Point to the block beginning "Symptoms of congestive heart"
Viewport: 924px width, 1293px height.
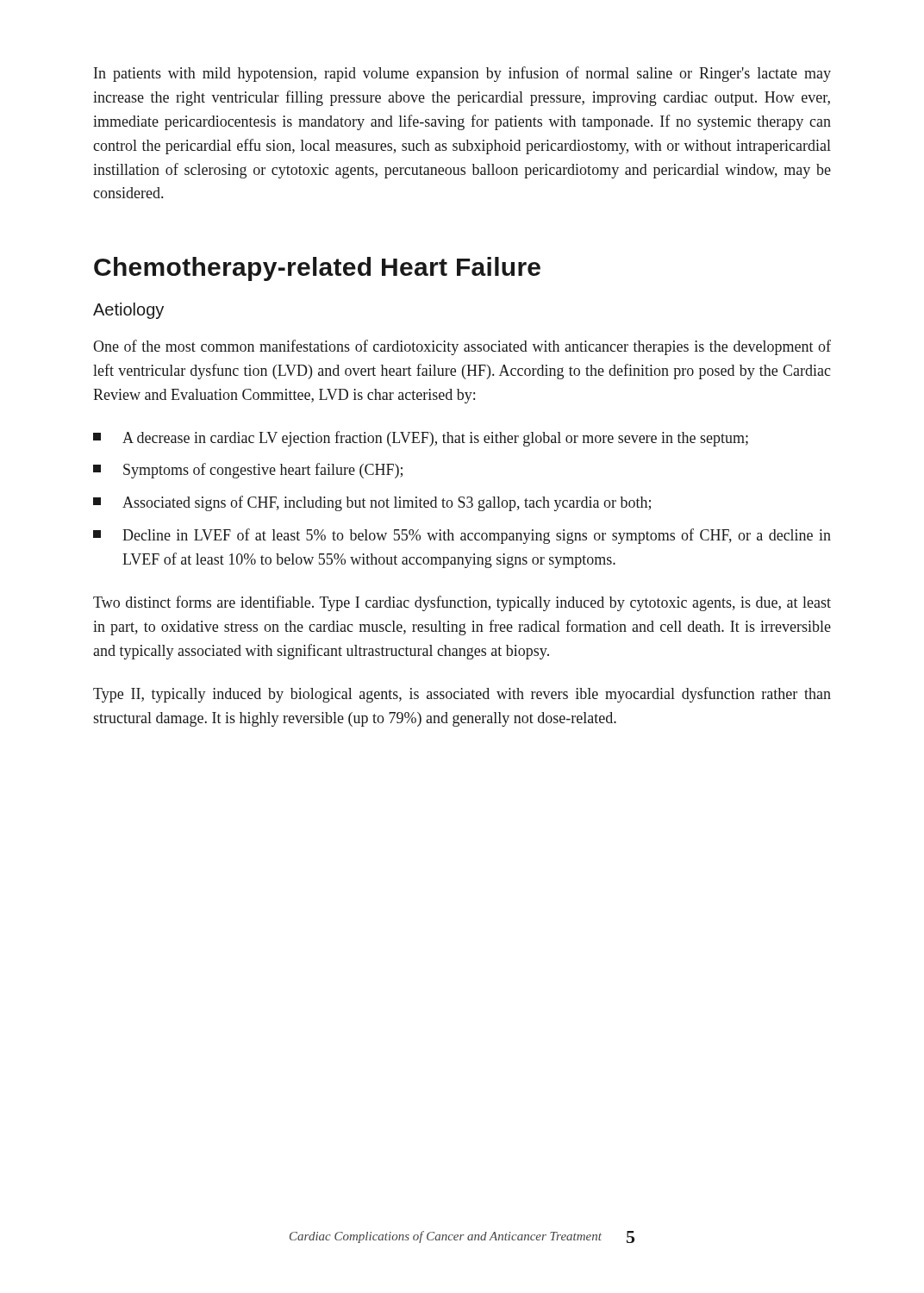tap(248, 471)
